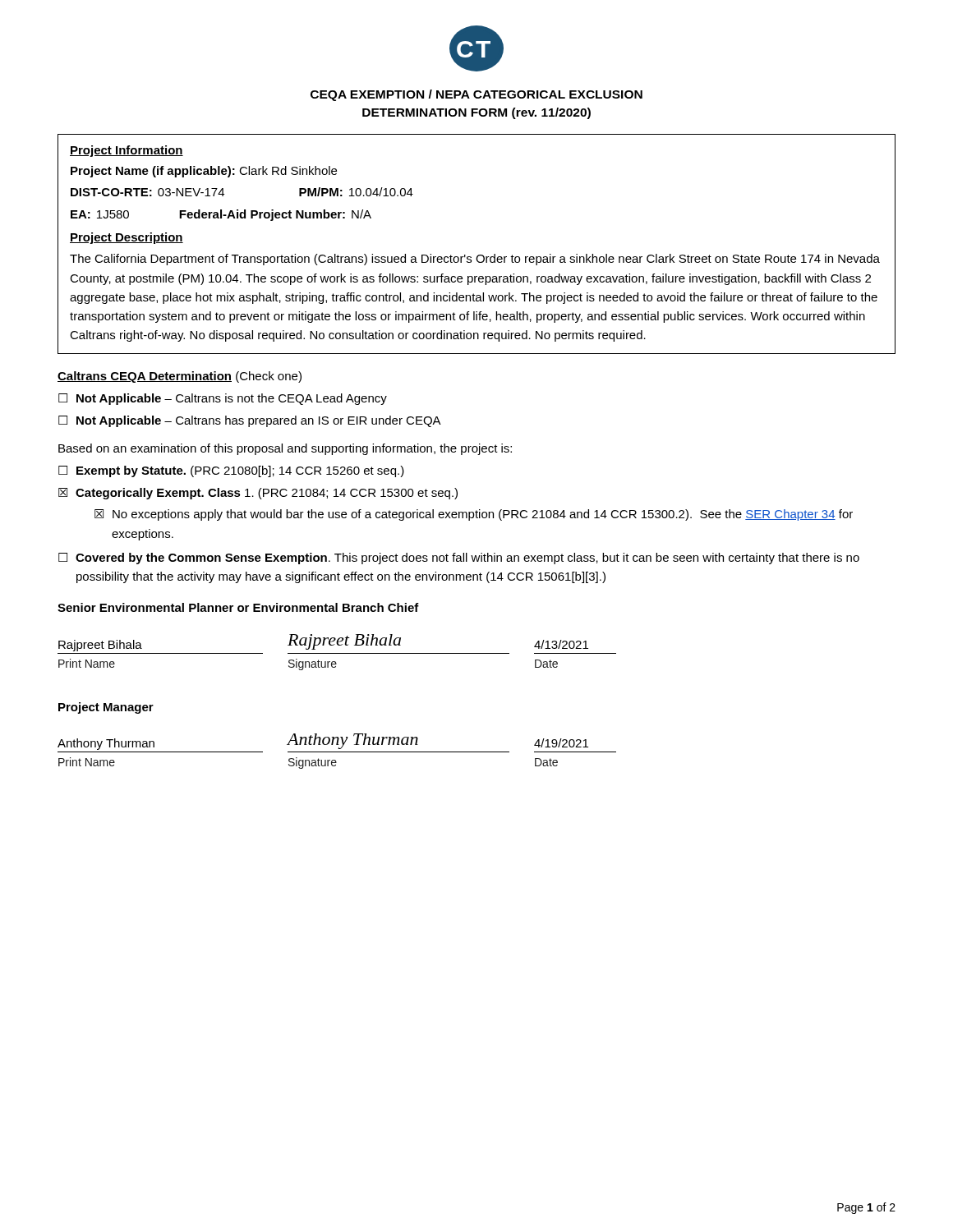Image resolution: width=953 pixels, height=1232 pixels.
Task: Point to the region starting "☒ No exceptions"
Action: [495, 524]
